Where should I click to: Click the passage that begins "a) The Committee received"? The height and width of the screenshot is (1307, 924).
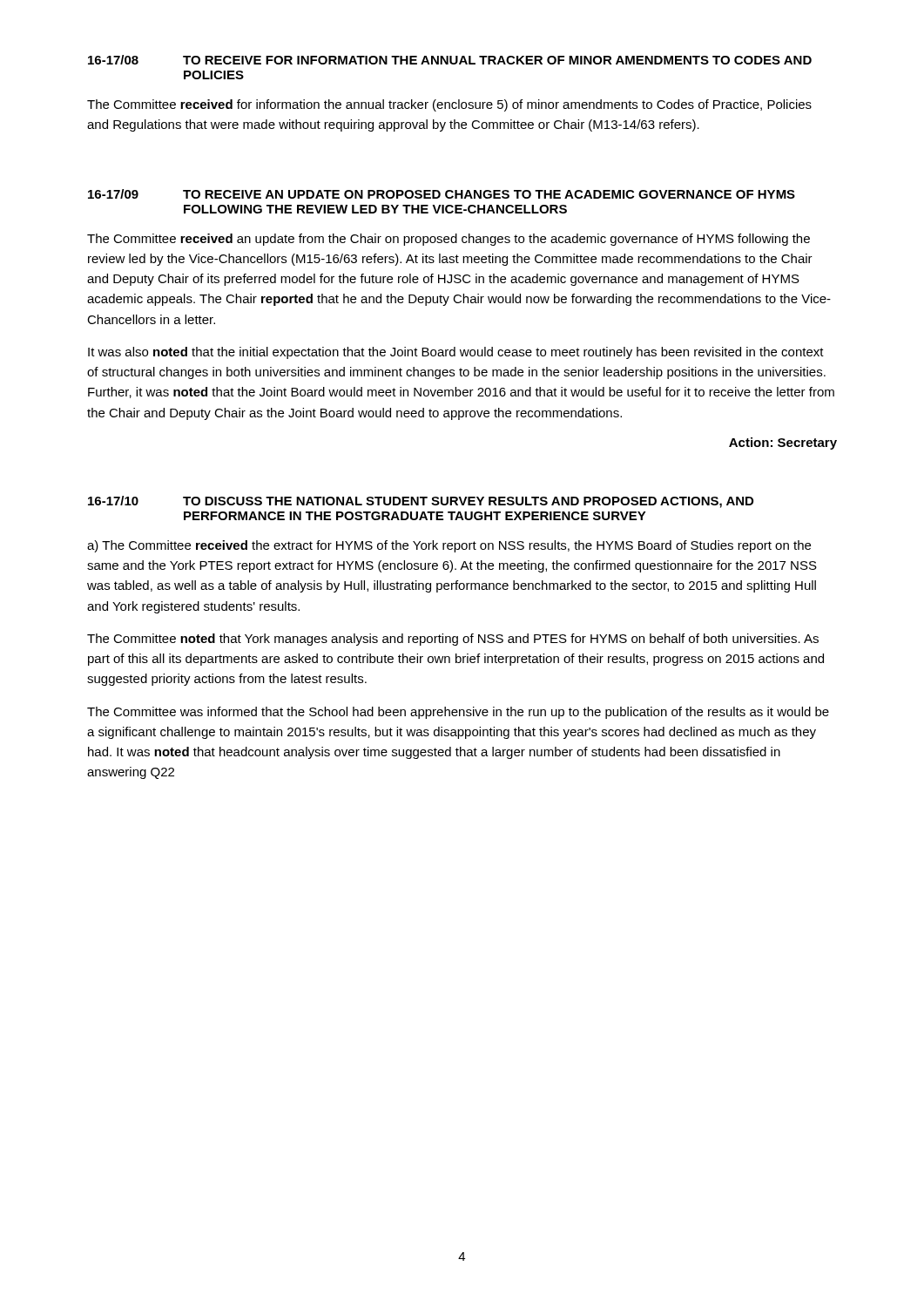(x=452, y=575)
